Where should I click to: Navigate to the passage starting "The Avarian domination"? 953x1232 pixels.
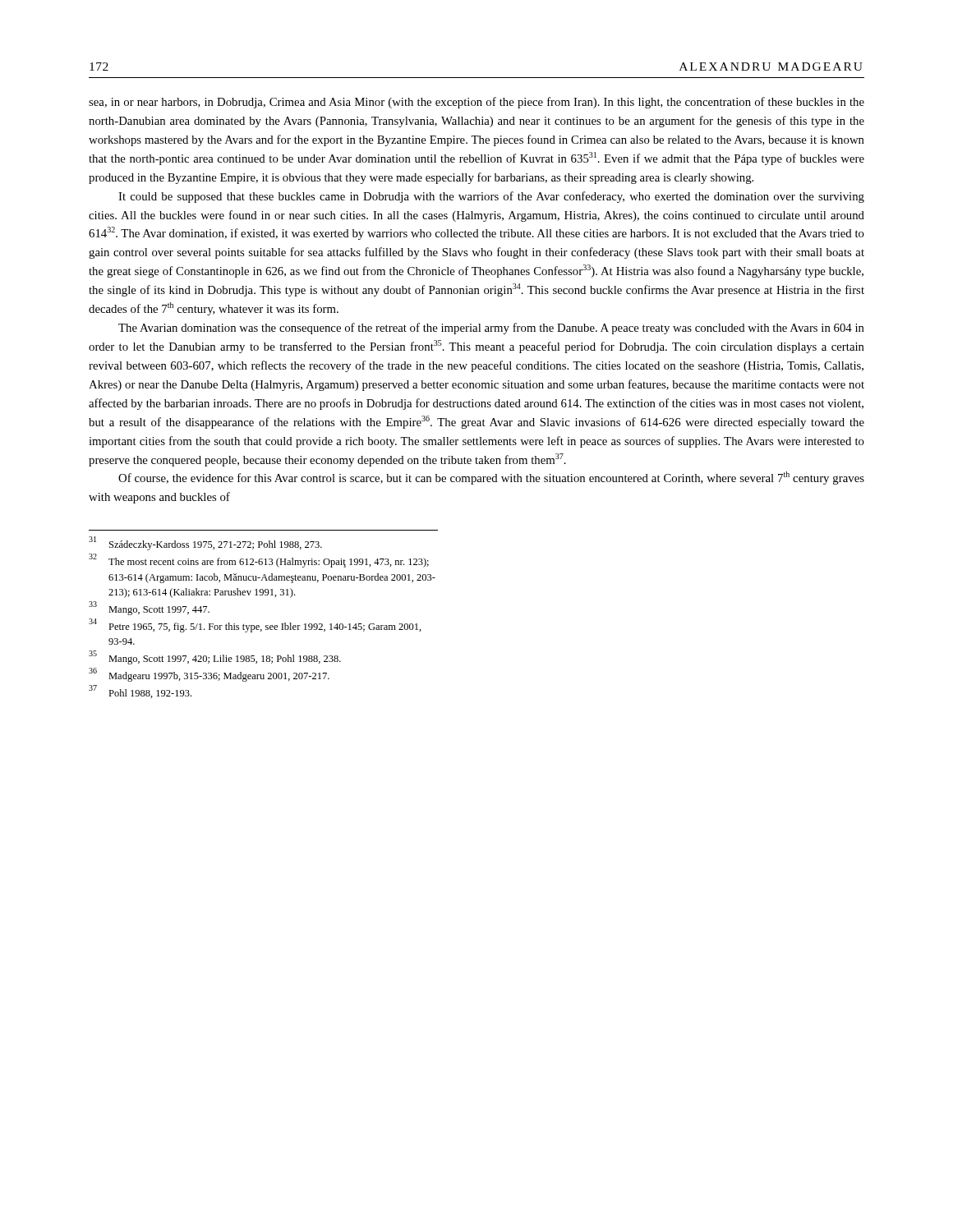476,394
